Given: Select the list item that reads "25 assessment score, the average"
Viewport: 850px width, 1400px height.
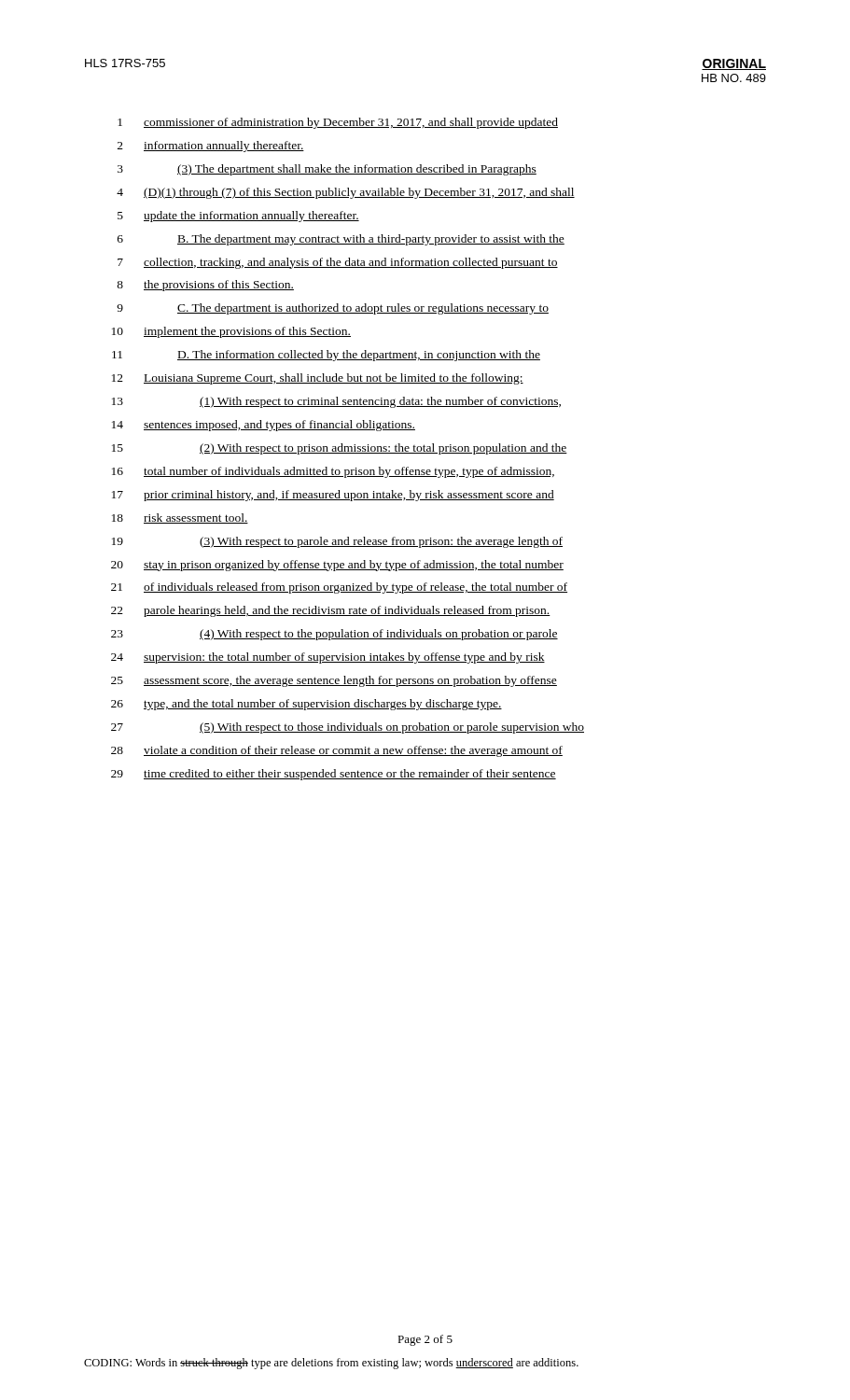Looking at the screenshot, I should 425,681.
